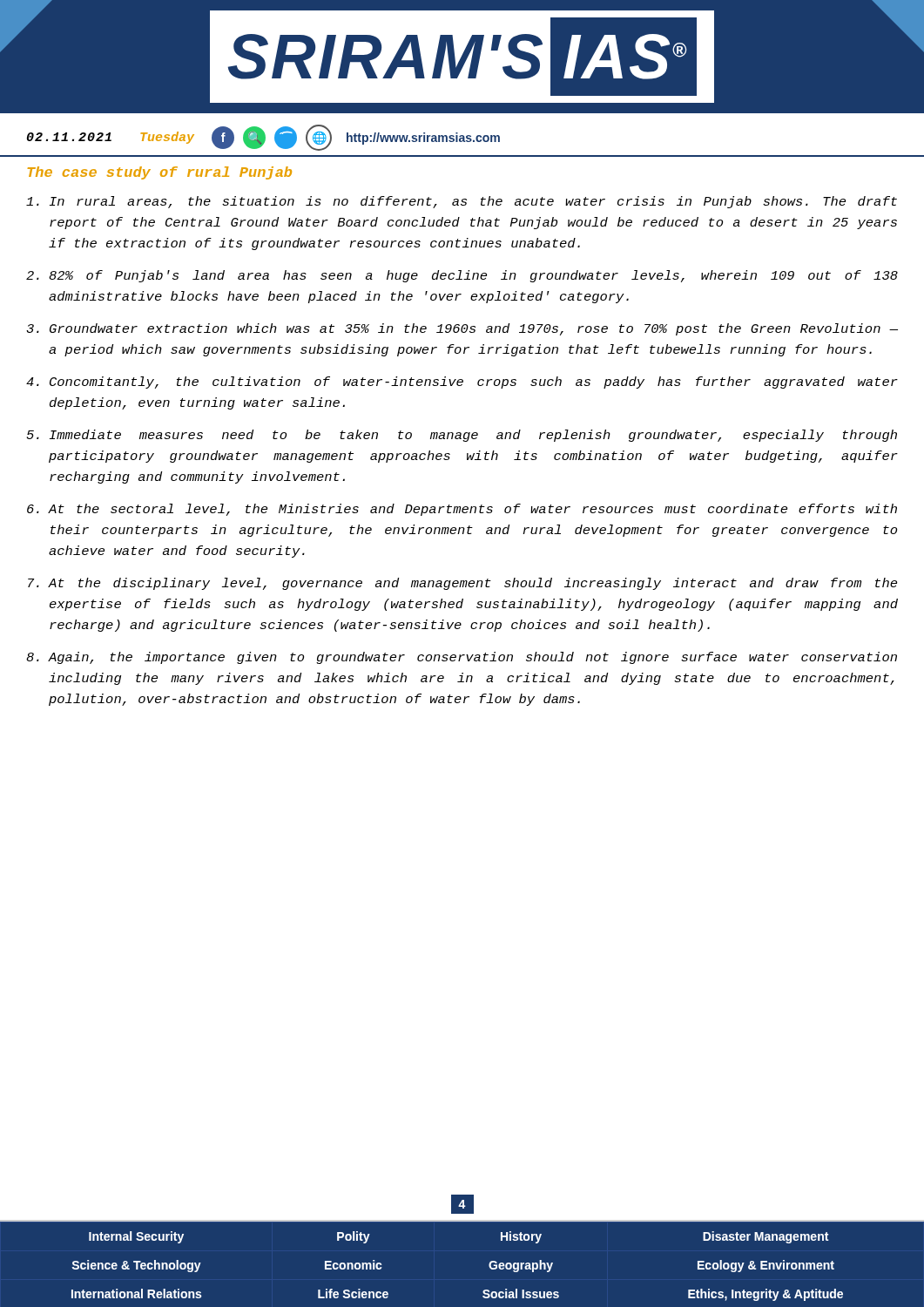Find the list item containing "5. Immediate measures need to be taken to"
The height and width of the screenshot is (1307, 924).
pyautogui.click(x=462, y=457)
